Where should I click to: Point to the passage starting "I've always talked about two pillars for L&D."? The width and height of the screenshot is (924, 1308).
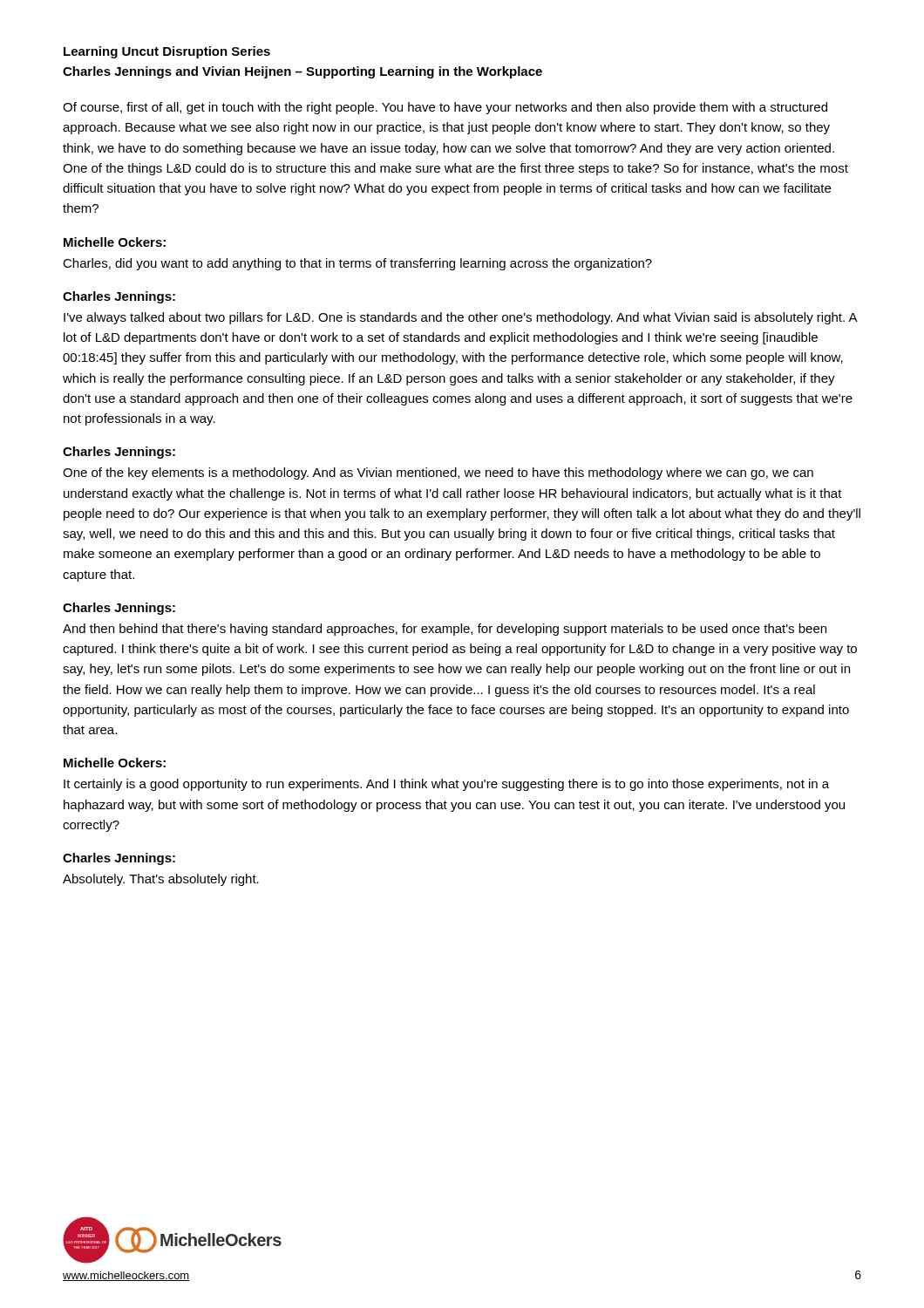pyautogui.click(x=460, y=367)
